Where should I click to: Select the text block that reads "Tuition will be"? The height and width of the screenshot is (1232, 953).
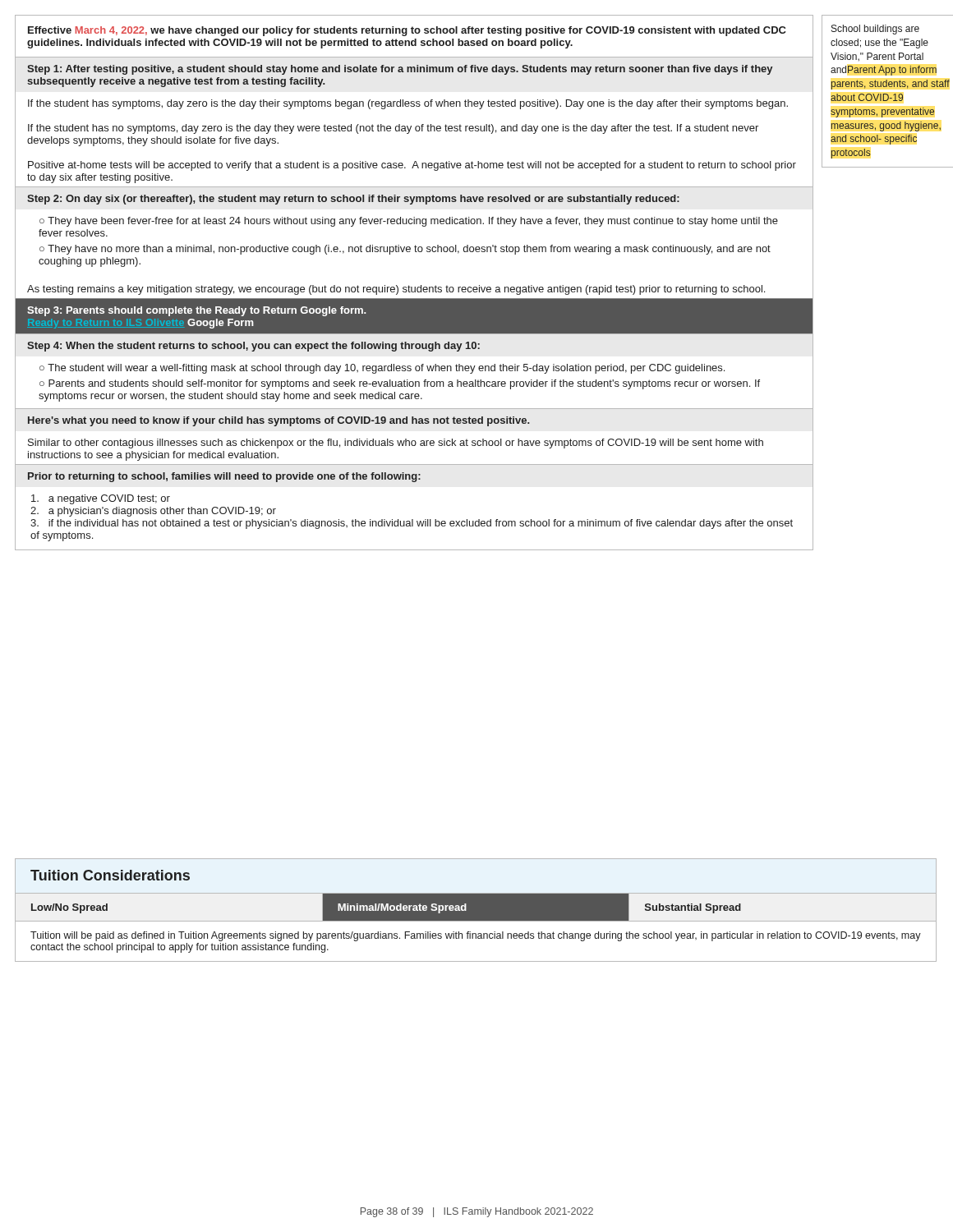(475, 941)
